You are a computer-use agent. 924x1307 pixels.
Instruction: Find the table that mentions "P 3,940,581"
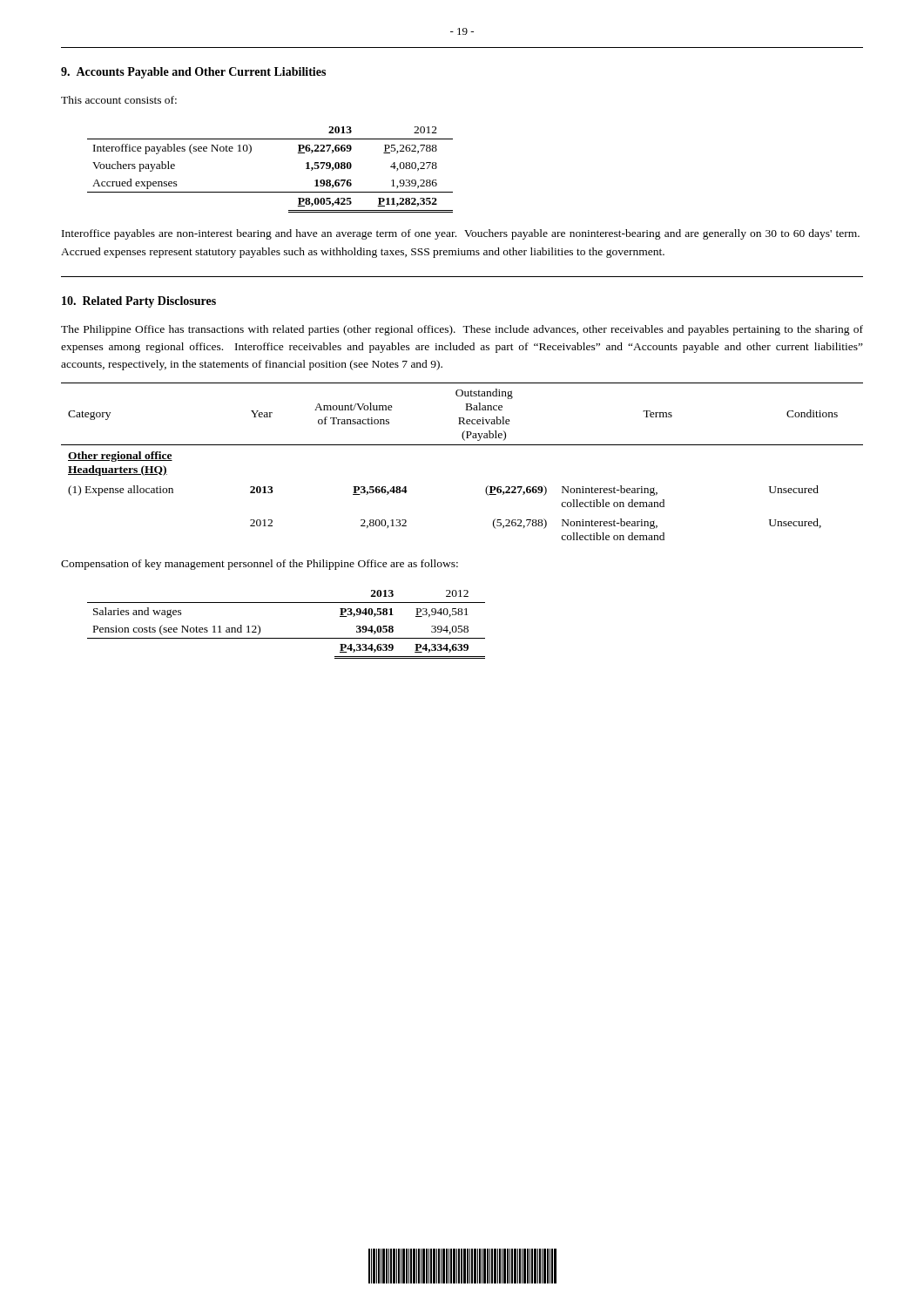(475, 621)
